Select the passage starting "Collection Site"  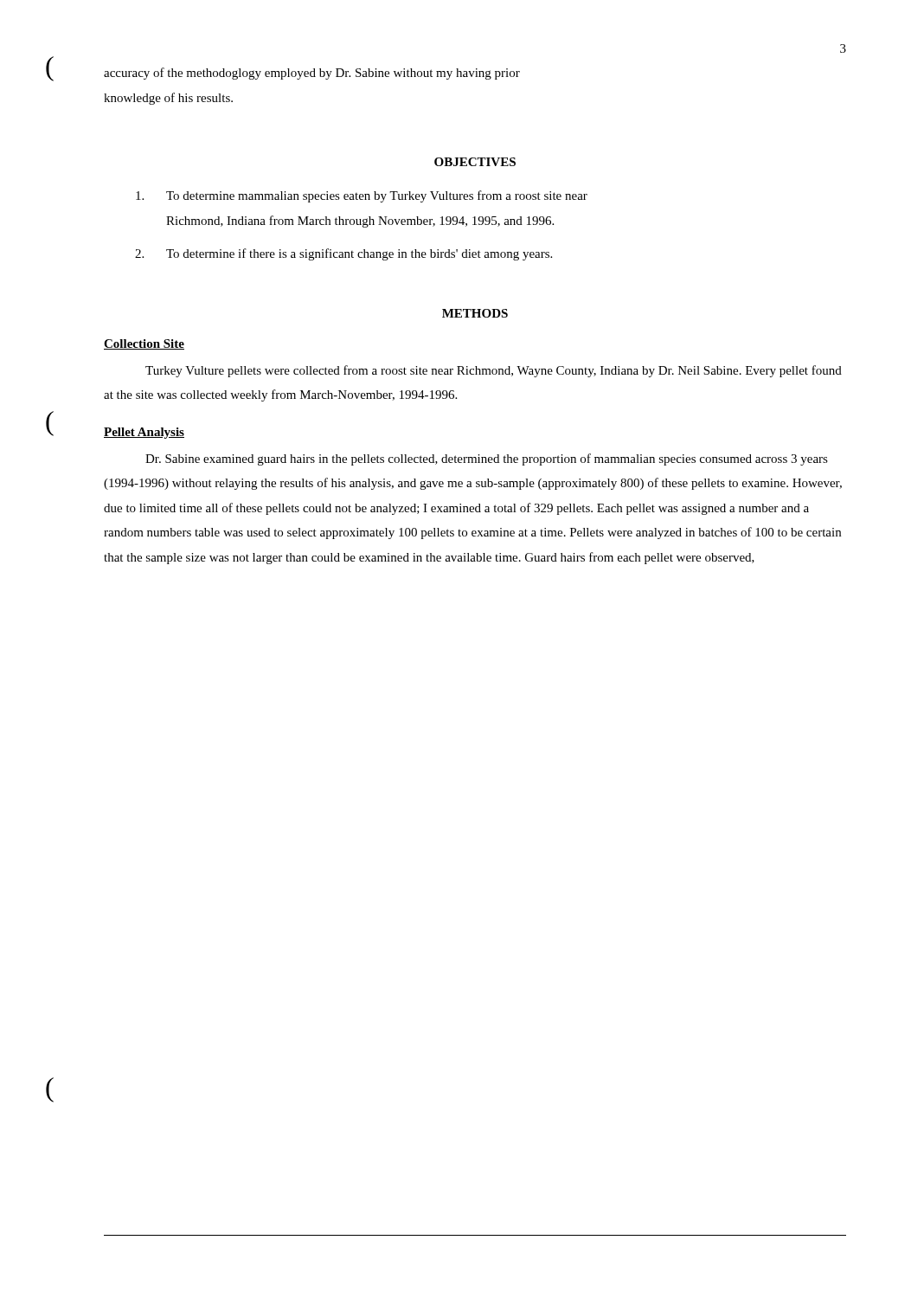click(x=144, y=343)
